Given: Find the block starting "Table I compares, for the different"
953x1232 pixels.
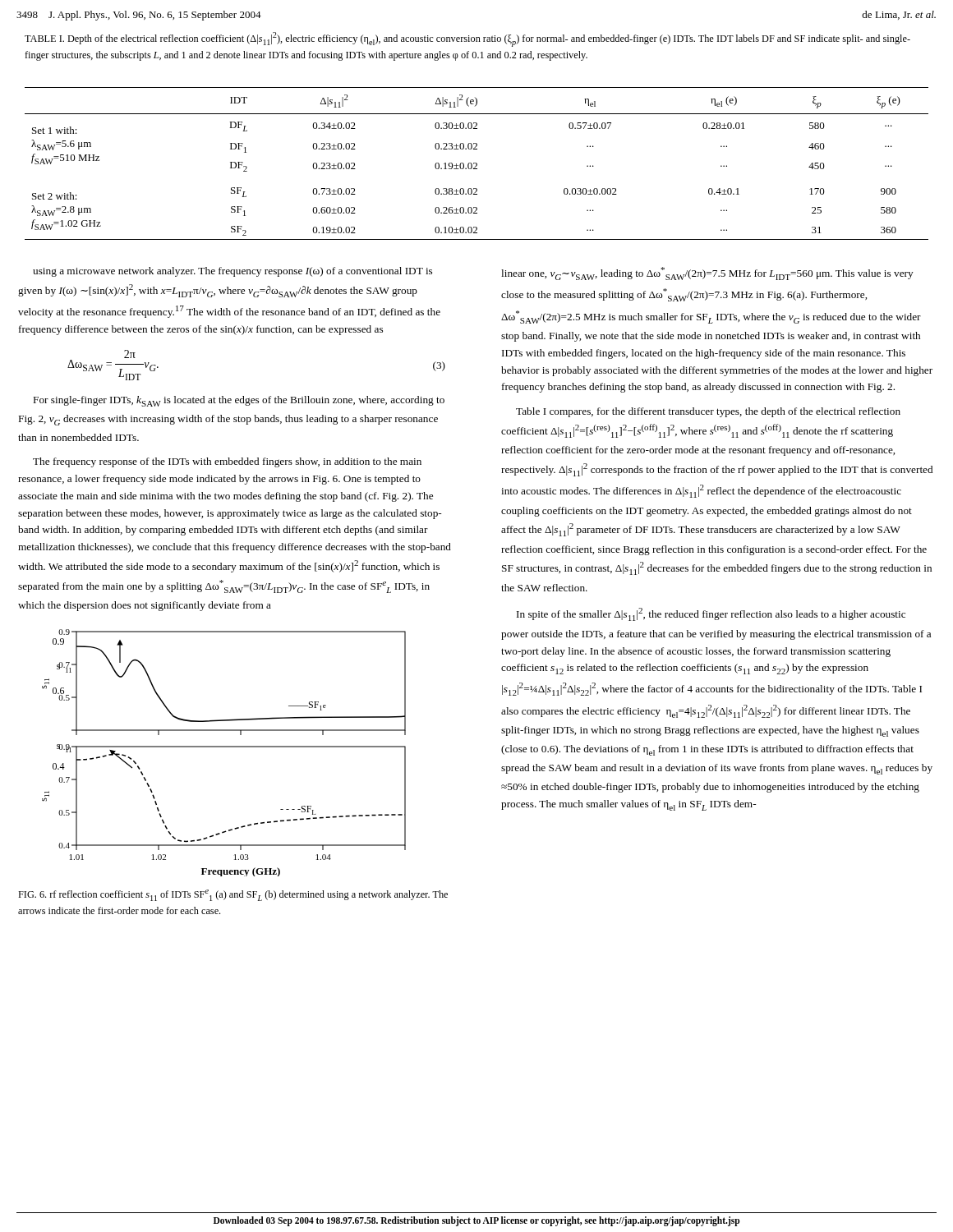Looking at the screenshot, I should (717, 499).
